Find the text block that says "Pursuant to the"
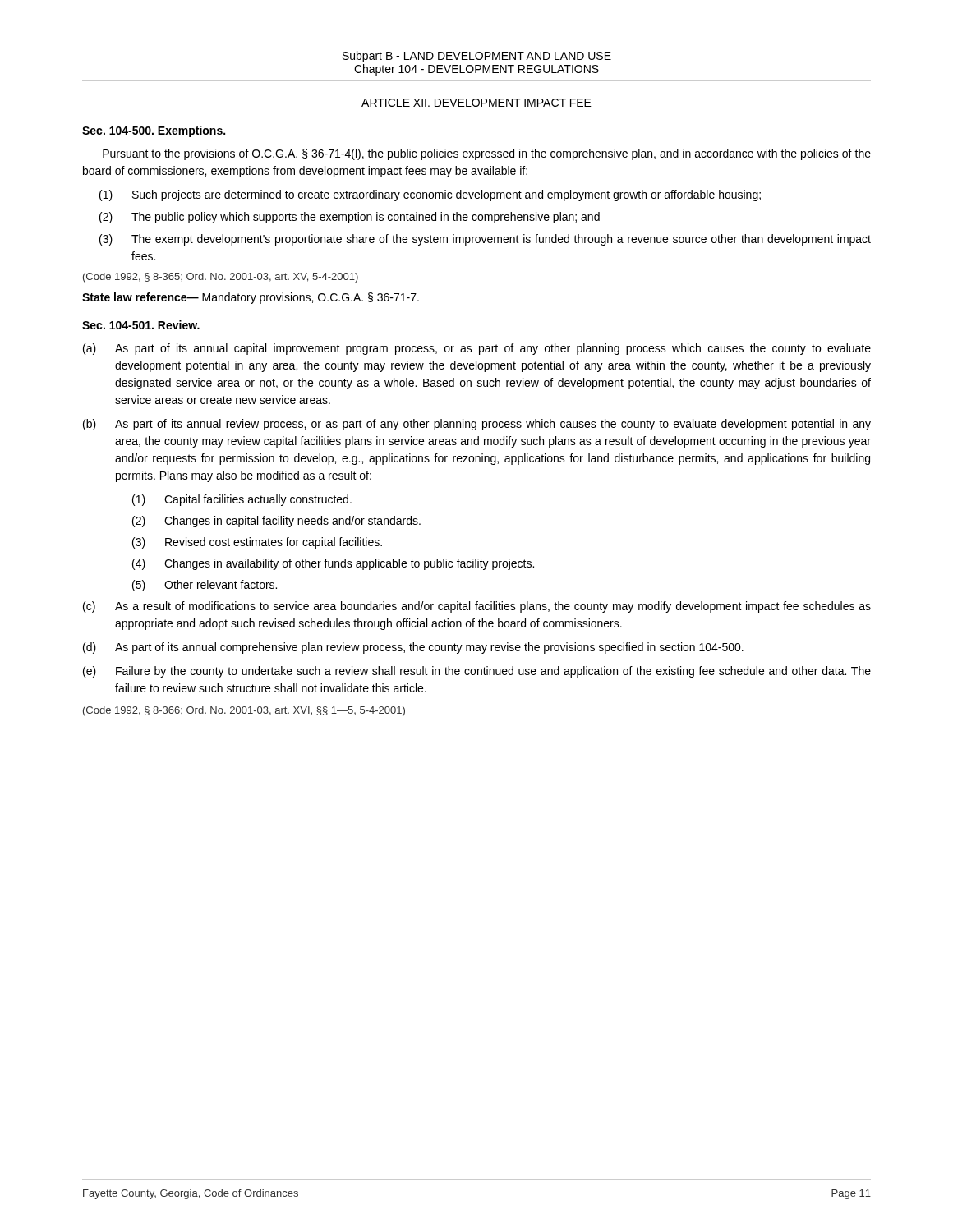953x1232 pixels. coord(476,162)
